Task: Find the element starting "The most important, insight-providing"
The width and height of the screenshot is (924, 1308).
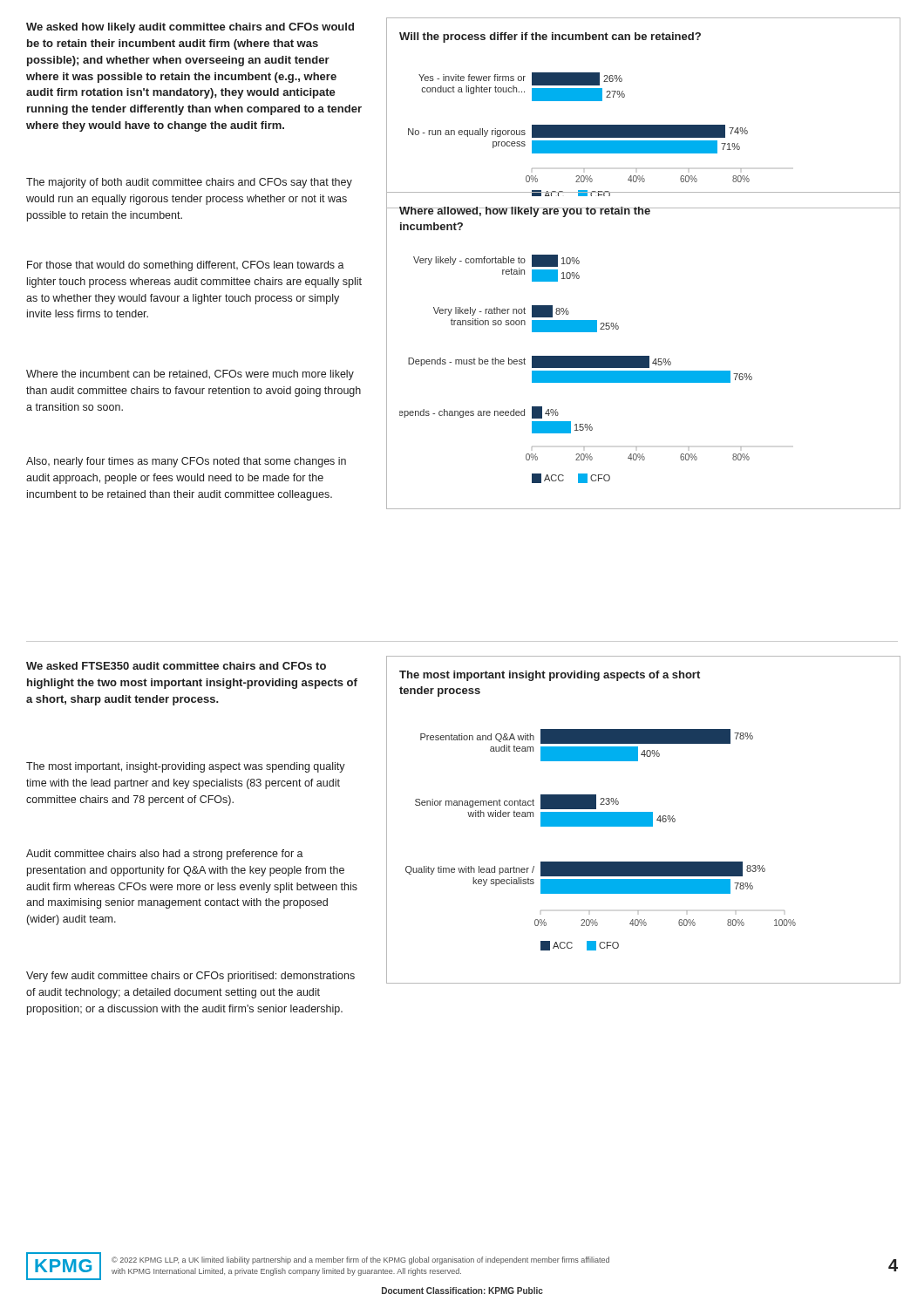Action: pyautogui.click(x=194, y=783)
